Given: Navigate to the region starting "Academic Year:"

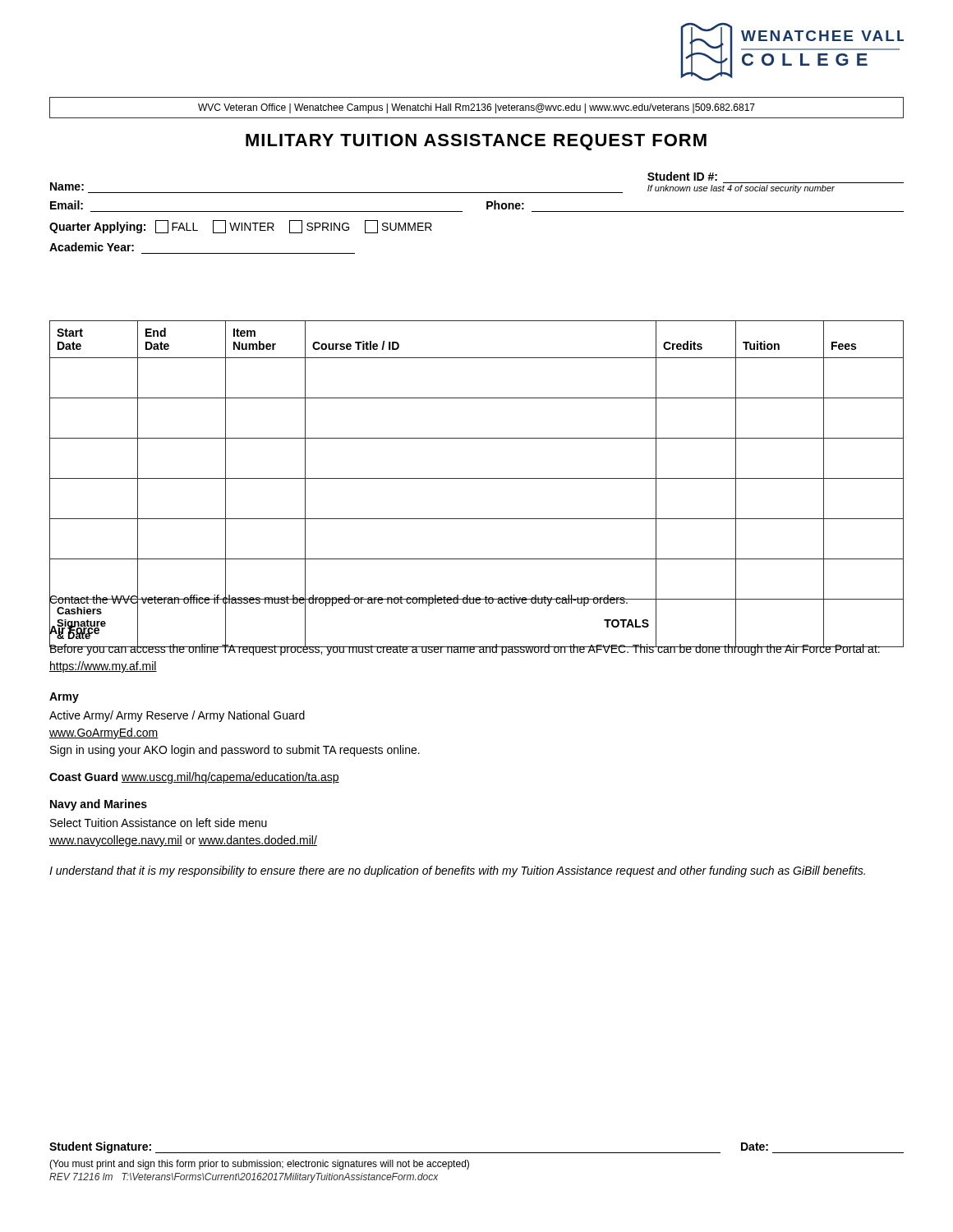Looking at the screenshot, I should pyautogui.click(x=202, y=246).
